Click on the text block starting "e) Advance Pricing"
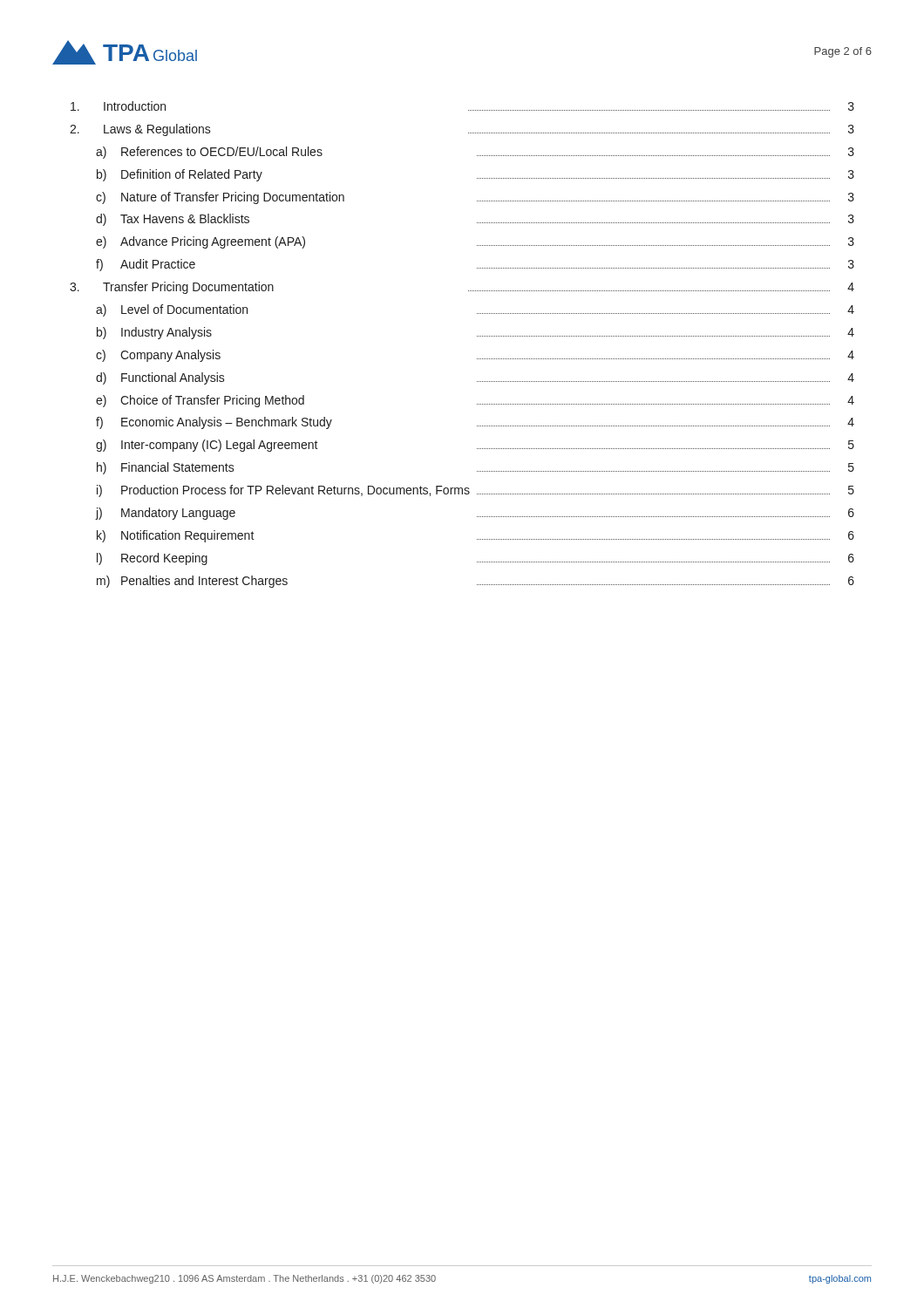 475,243
